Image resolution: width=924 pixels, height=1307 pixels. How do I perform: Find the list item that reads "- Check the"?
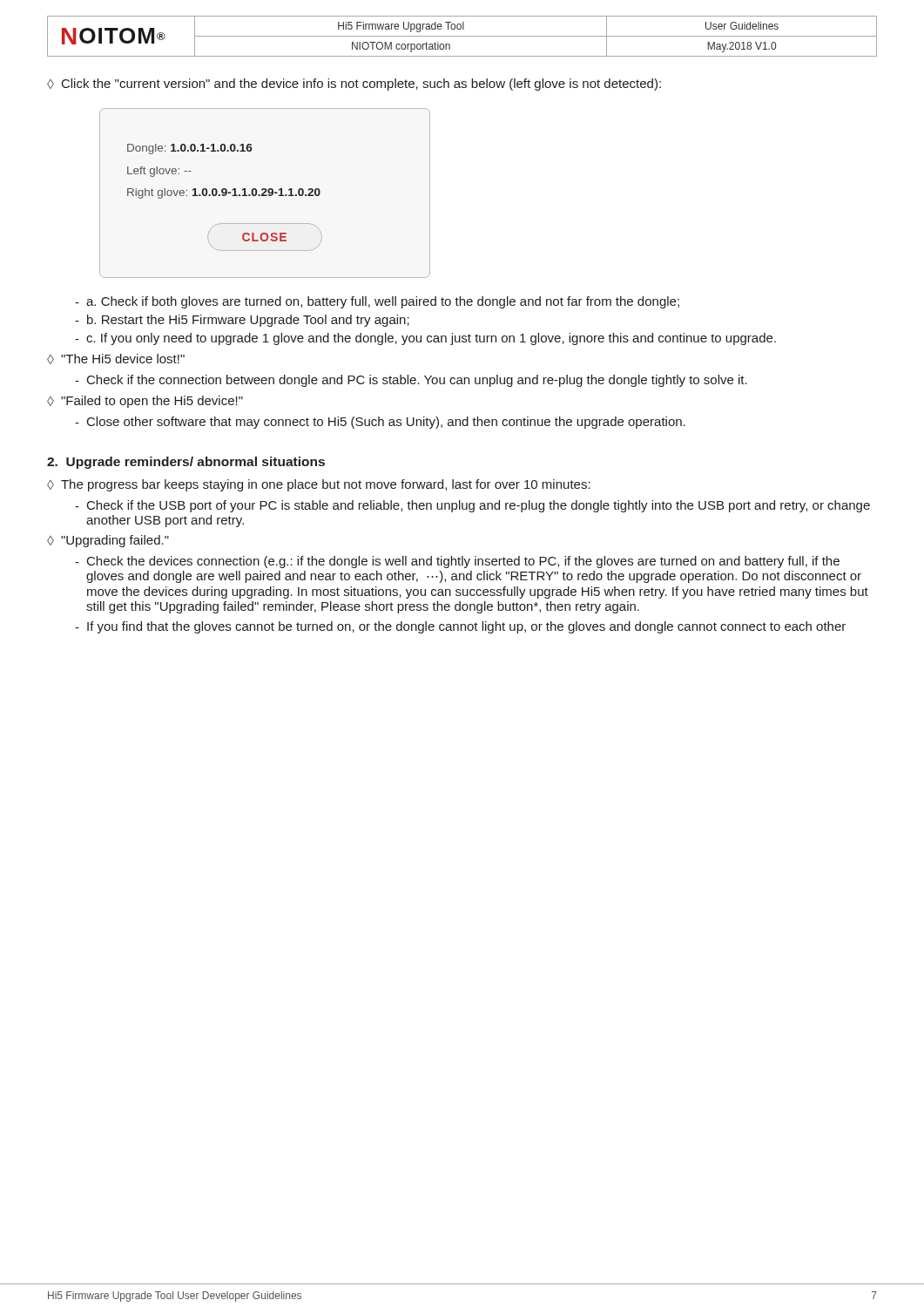point(476,583)
